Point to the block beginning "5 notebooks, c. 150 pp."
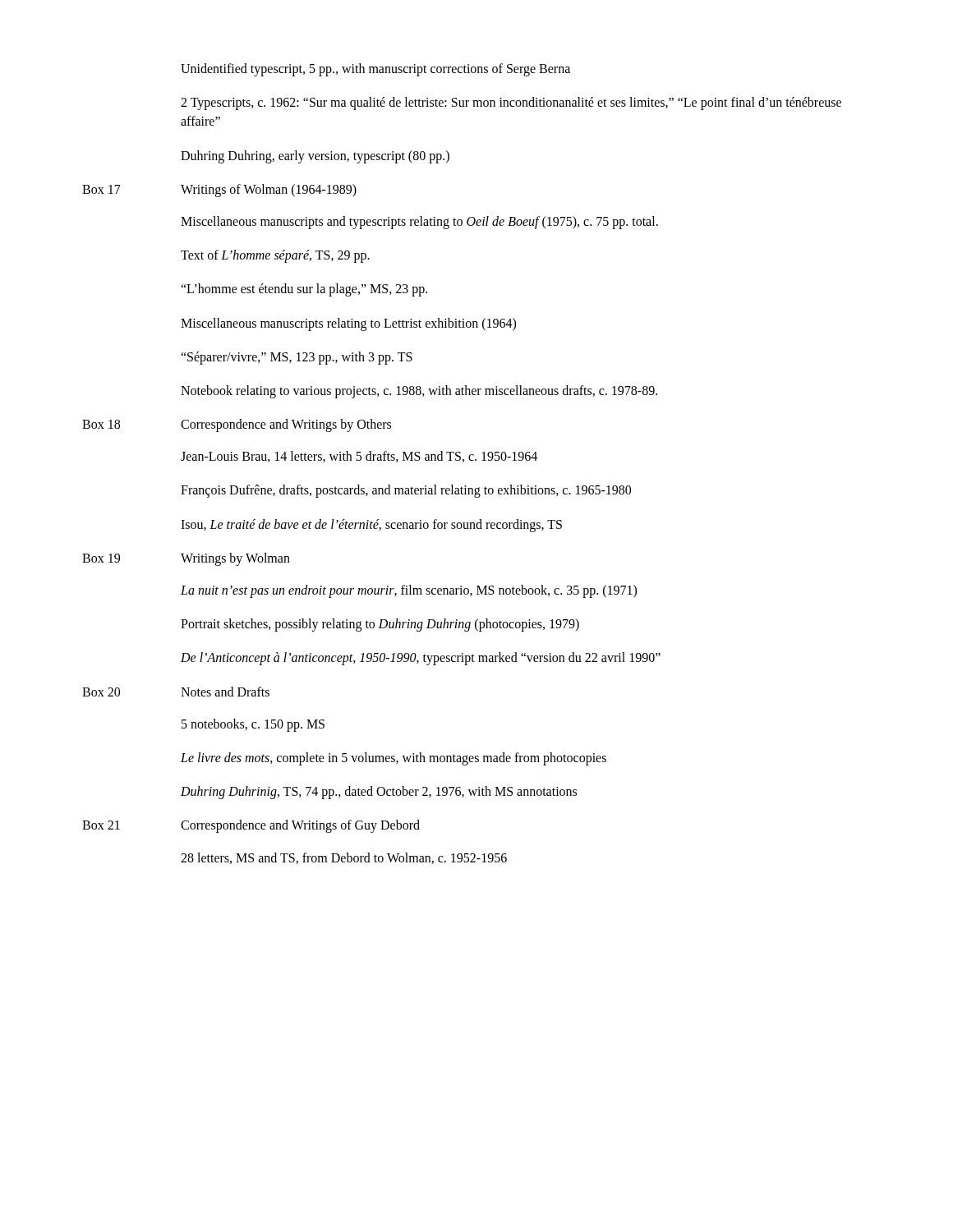This screenshot has width=953, height=1232. [253, 724]
